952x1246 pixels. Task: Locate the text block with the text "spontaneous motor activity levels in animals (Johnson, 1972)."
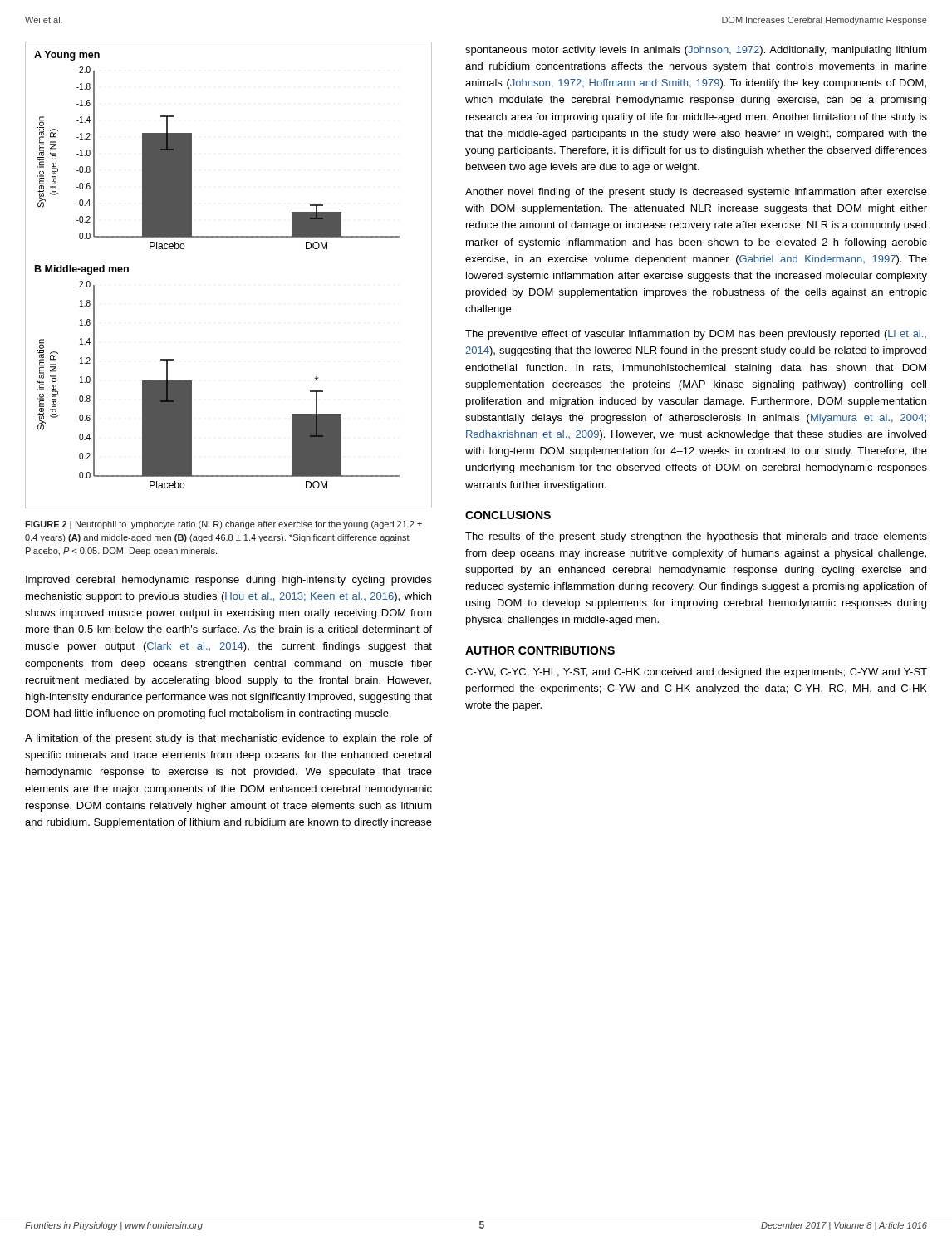tap(696, 108)
